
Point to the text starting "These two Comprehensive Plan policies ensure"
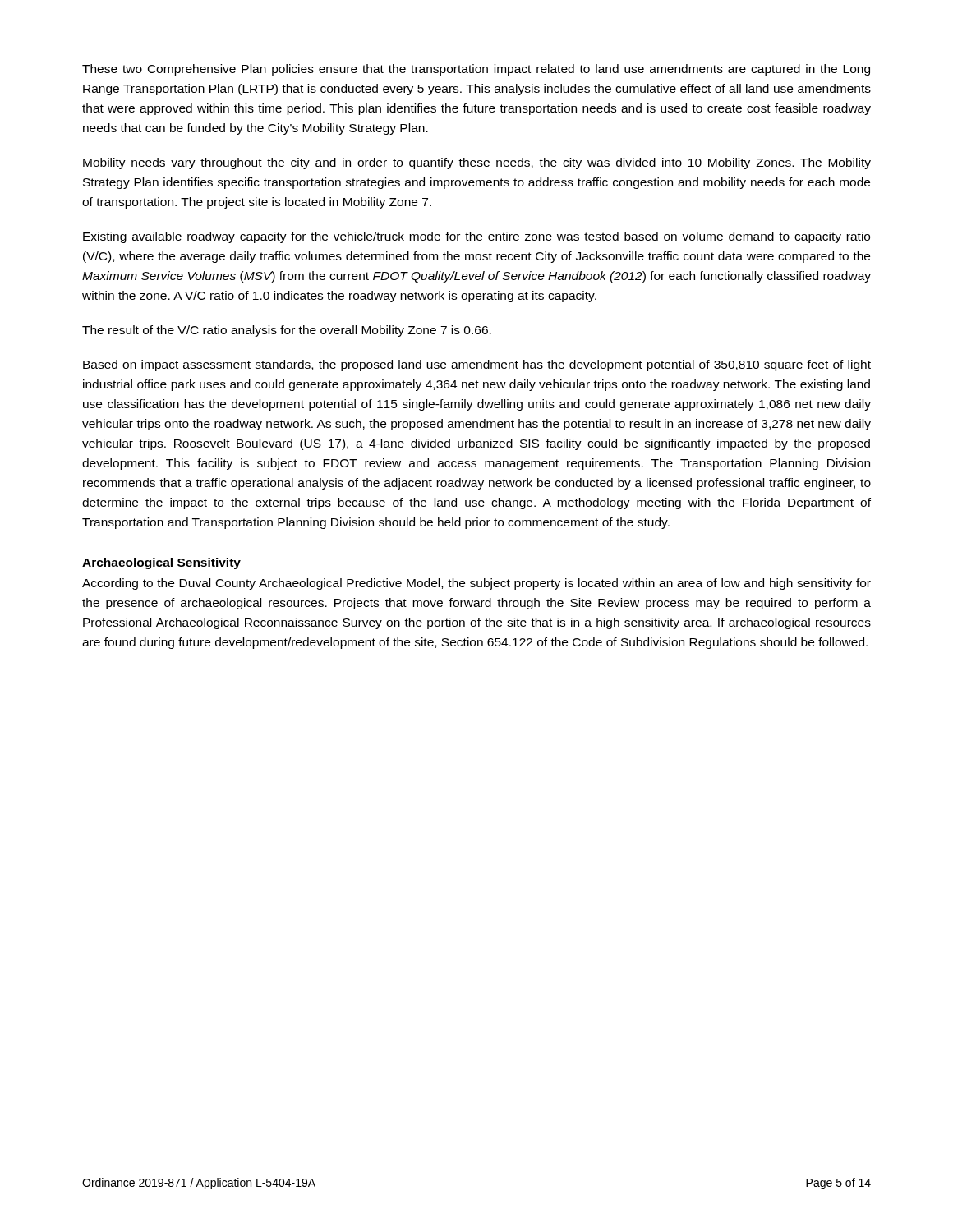click(476, 98)
